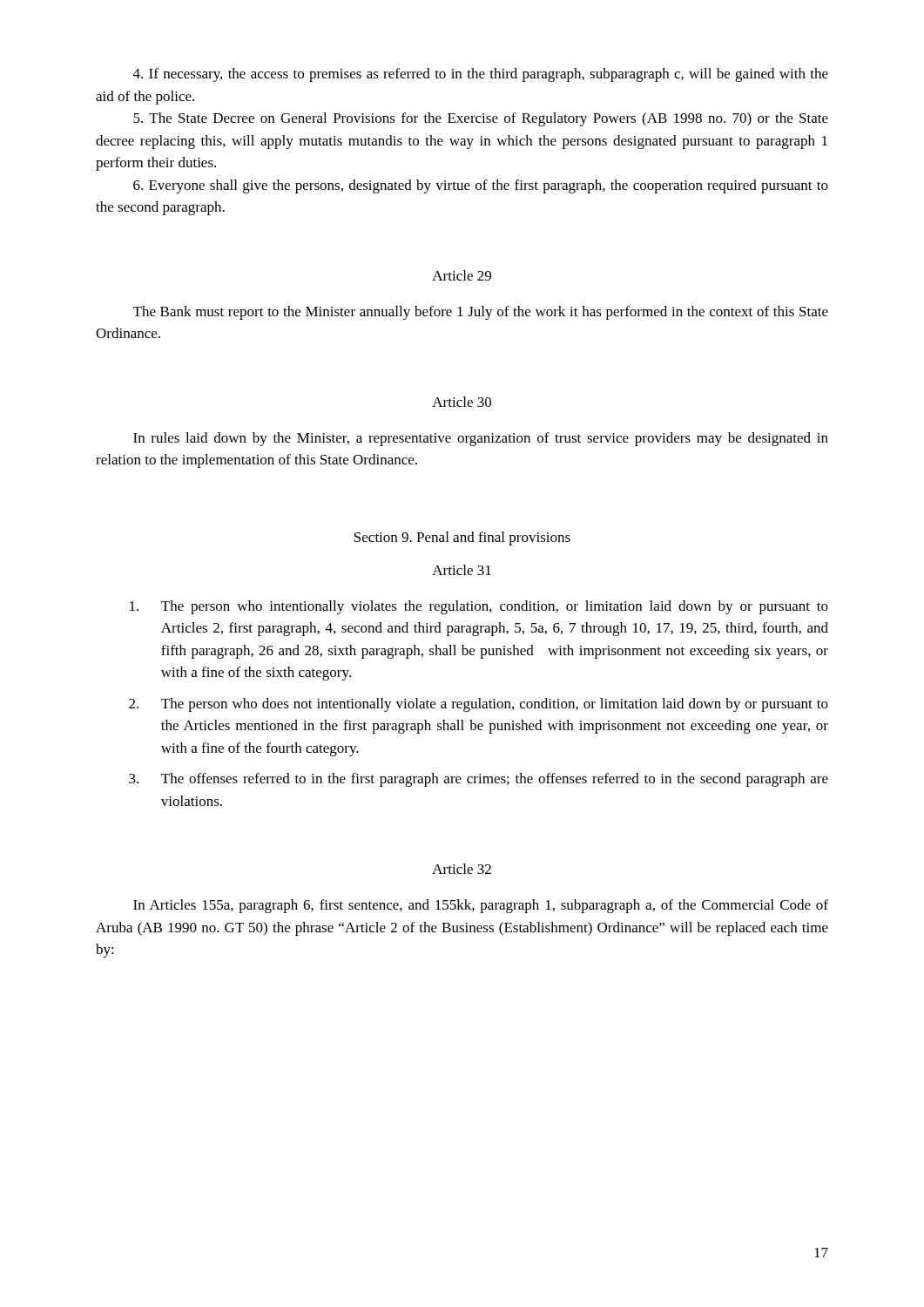Select the text block that reads "The person who intentionally violates"
The height and width of the screenshot is (1307, 924).
(x=462, y=703)
